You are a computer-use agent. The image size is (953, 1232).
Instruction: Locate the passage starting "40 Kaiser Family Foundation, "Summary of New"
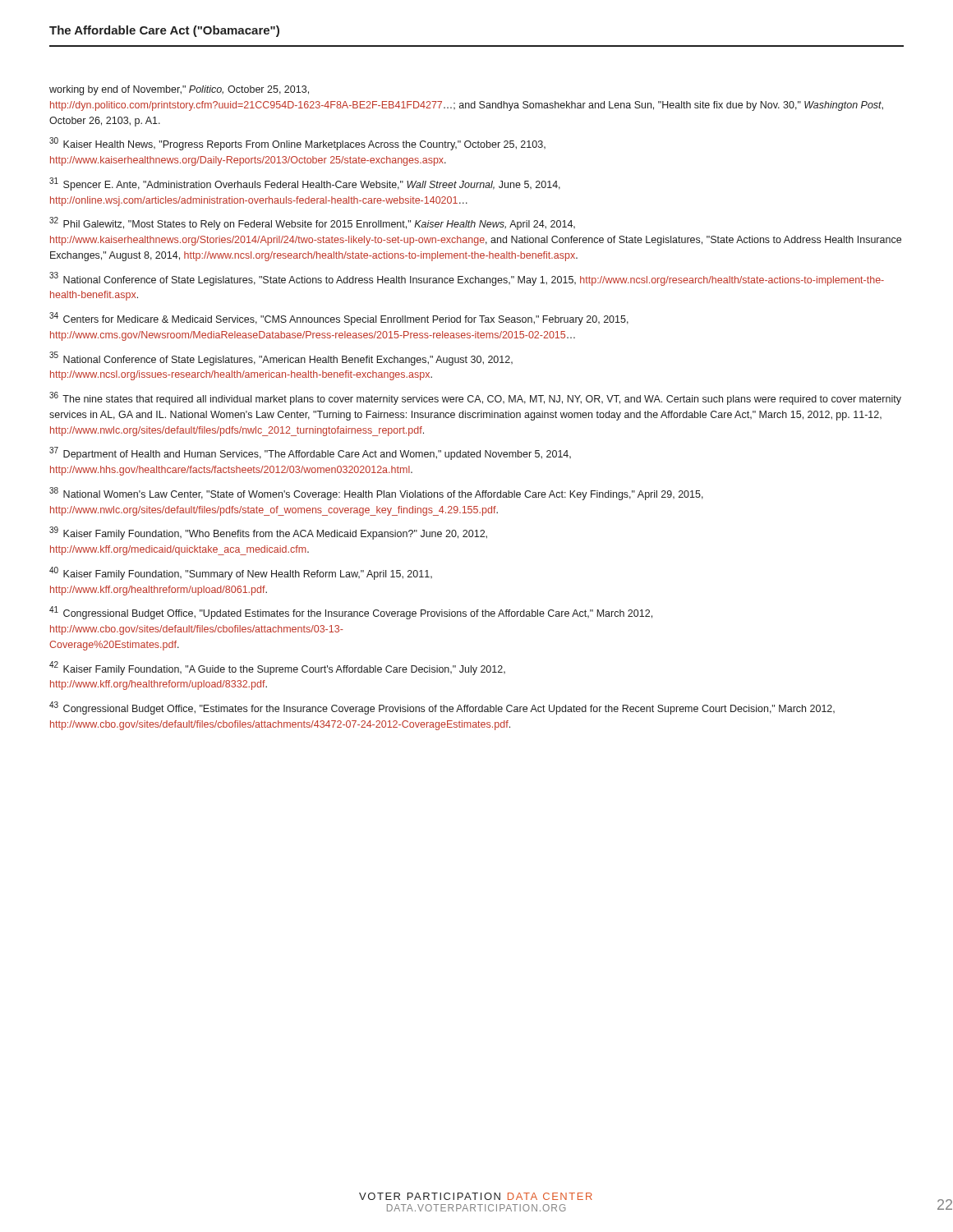pyautogui.click(x=241, y=581)
